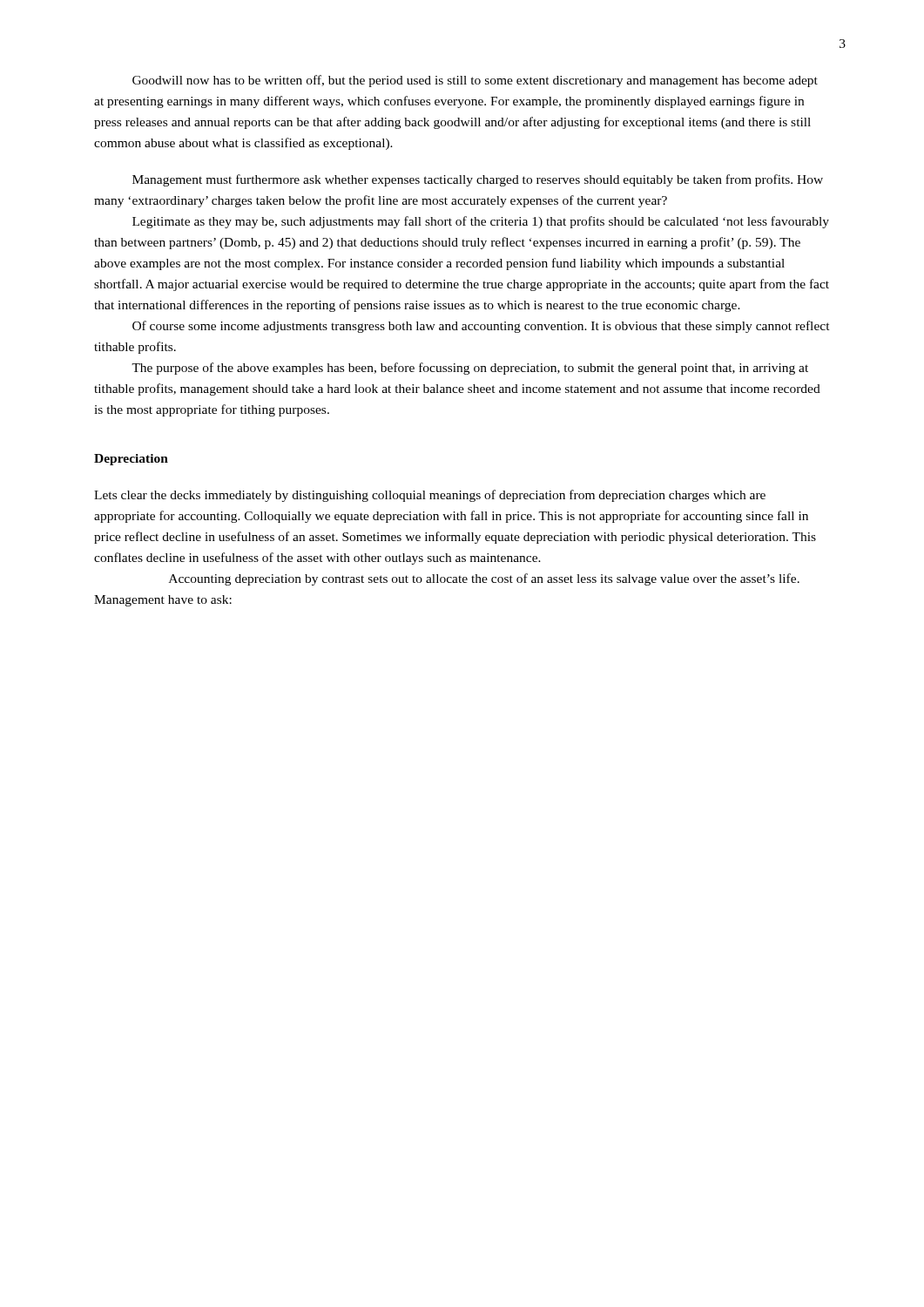Find the block on this page that starts "The purpose of the above examples"
Image resolution: width=924 pixels, height=1307 pixels.
click(457, 388)
